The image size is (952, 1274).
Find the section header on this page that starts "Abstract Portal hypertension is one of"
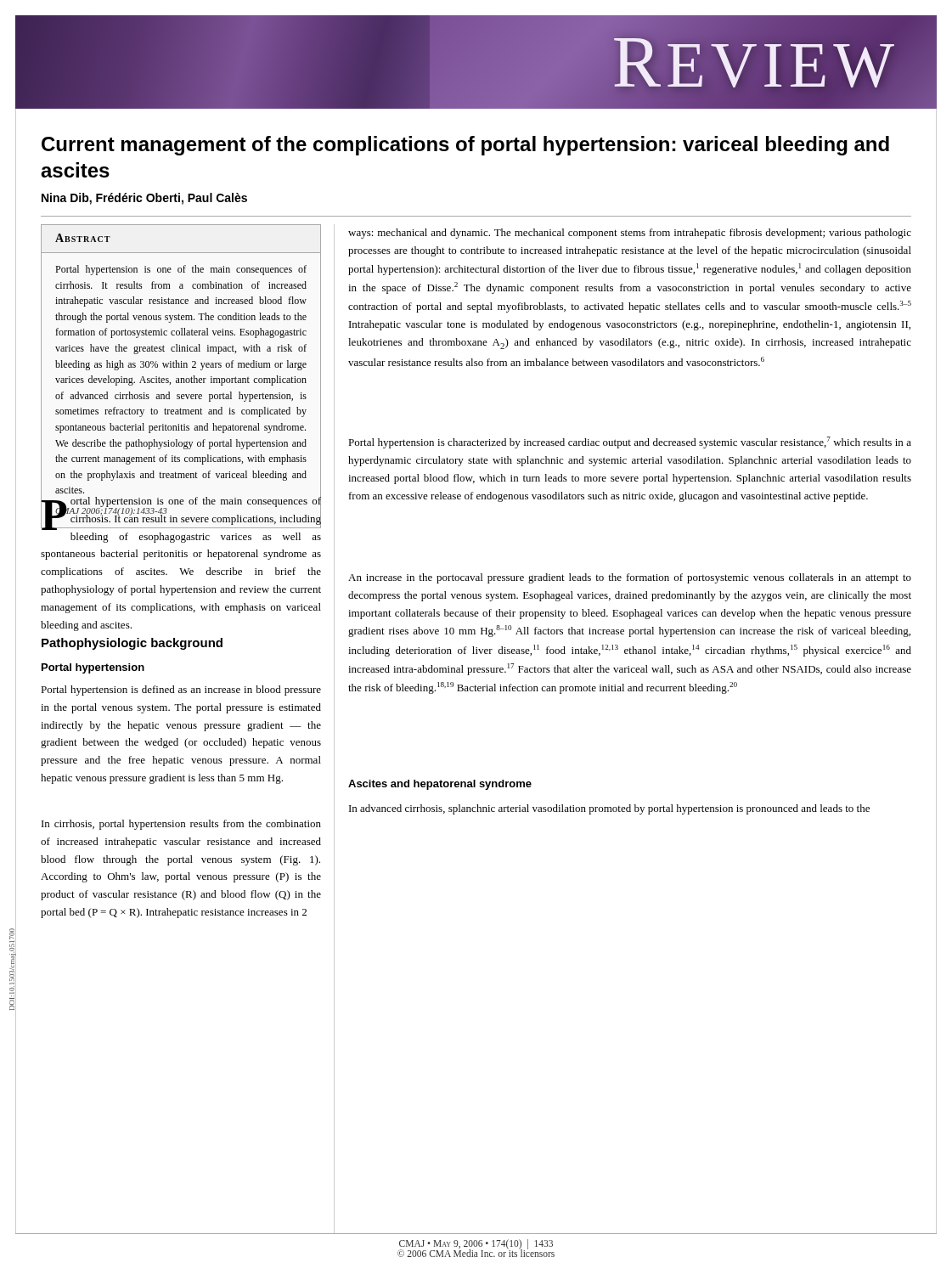(x=181, y=376)
